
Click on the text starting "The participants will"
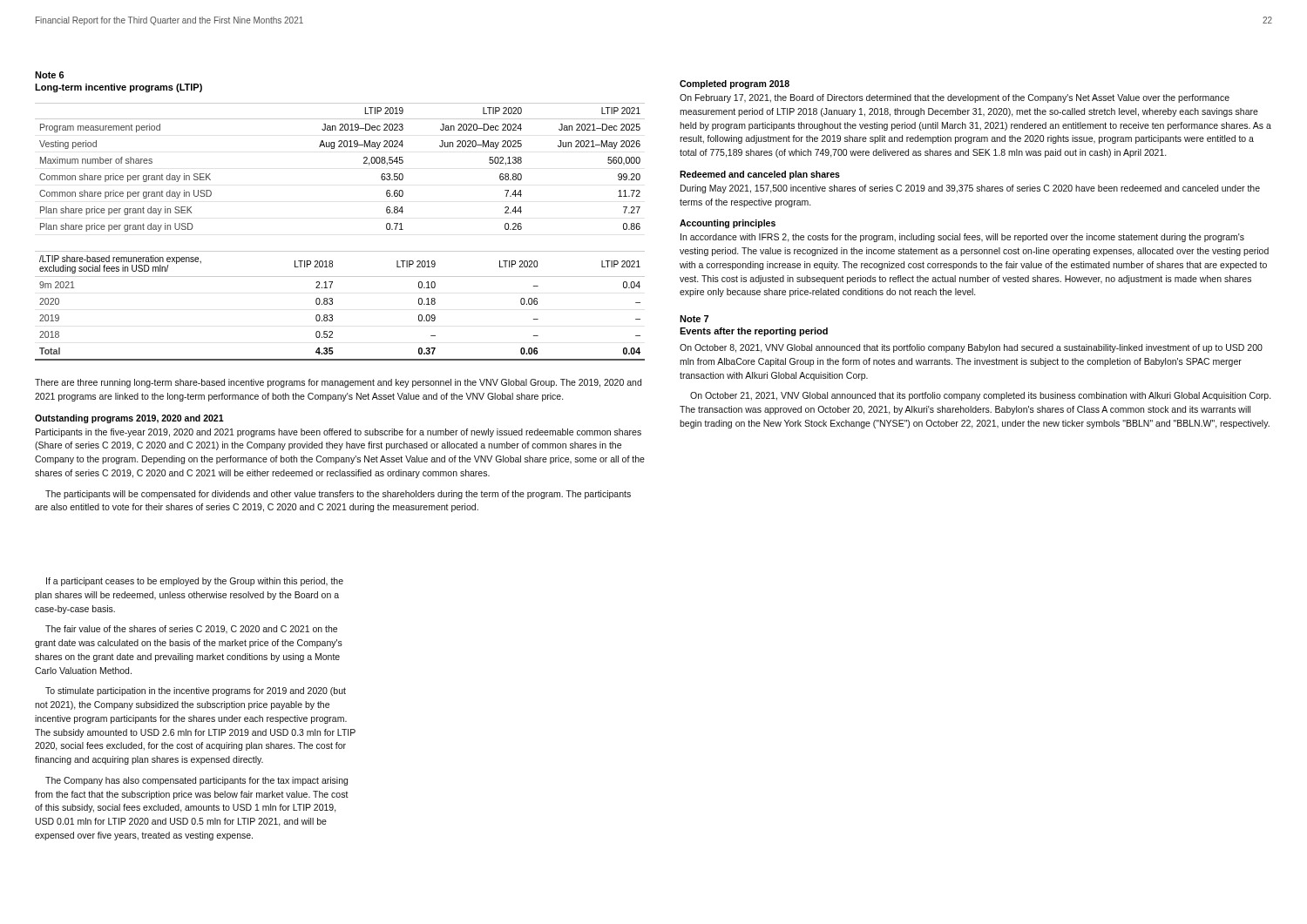(333, 500)
